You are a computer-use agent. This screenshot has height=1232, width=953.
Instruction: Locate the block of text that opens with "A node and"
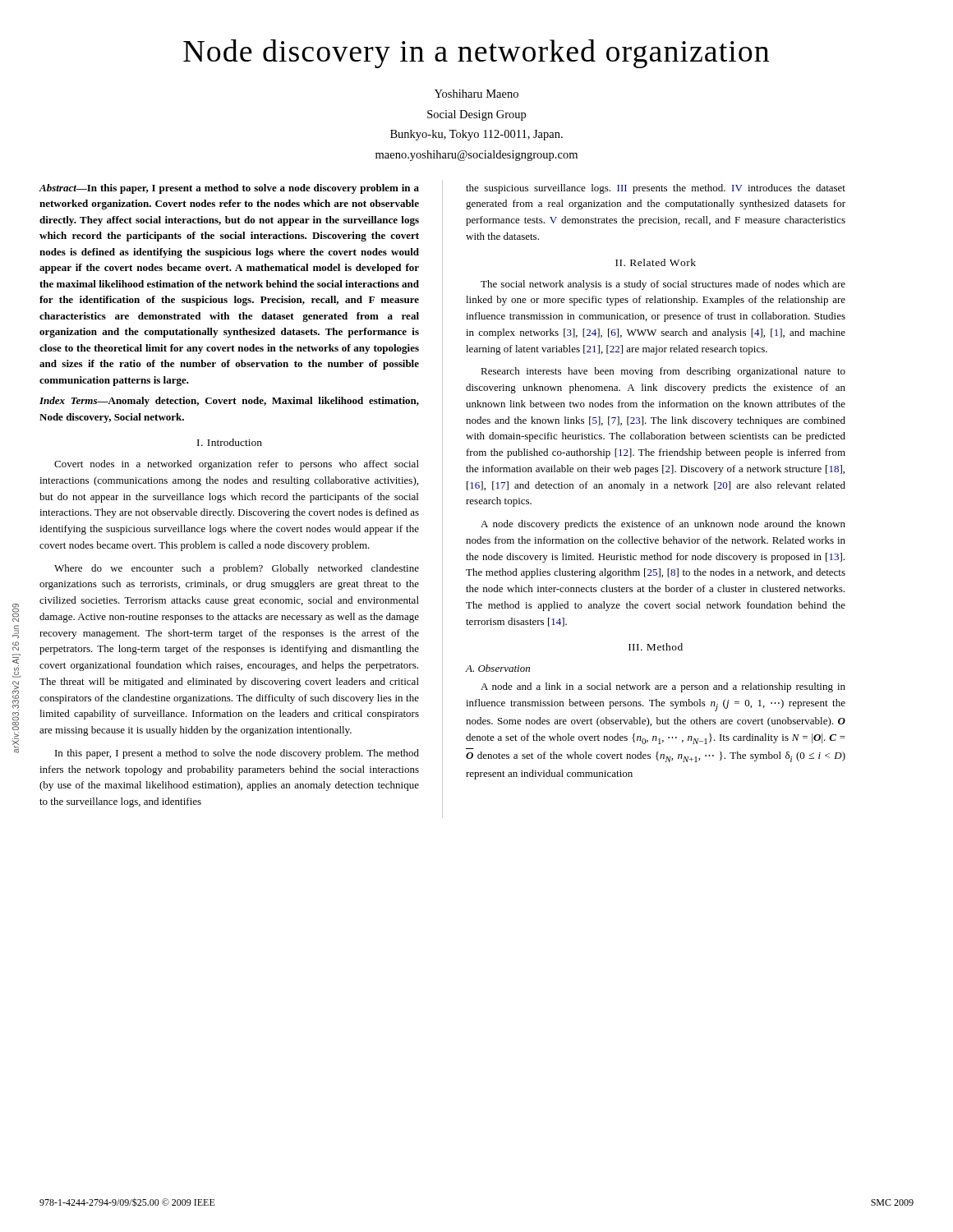coord(656,730)
